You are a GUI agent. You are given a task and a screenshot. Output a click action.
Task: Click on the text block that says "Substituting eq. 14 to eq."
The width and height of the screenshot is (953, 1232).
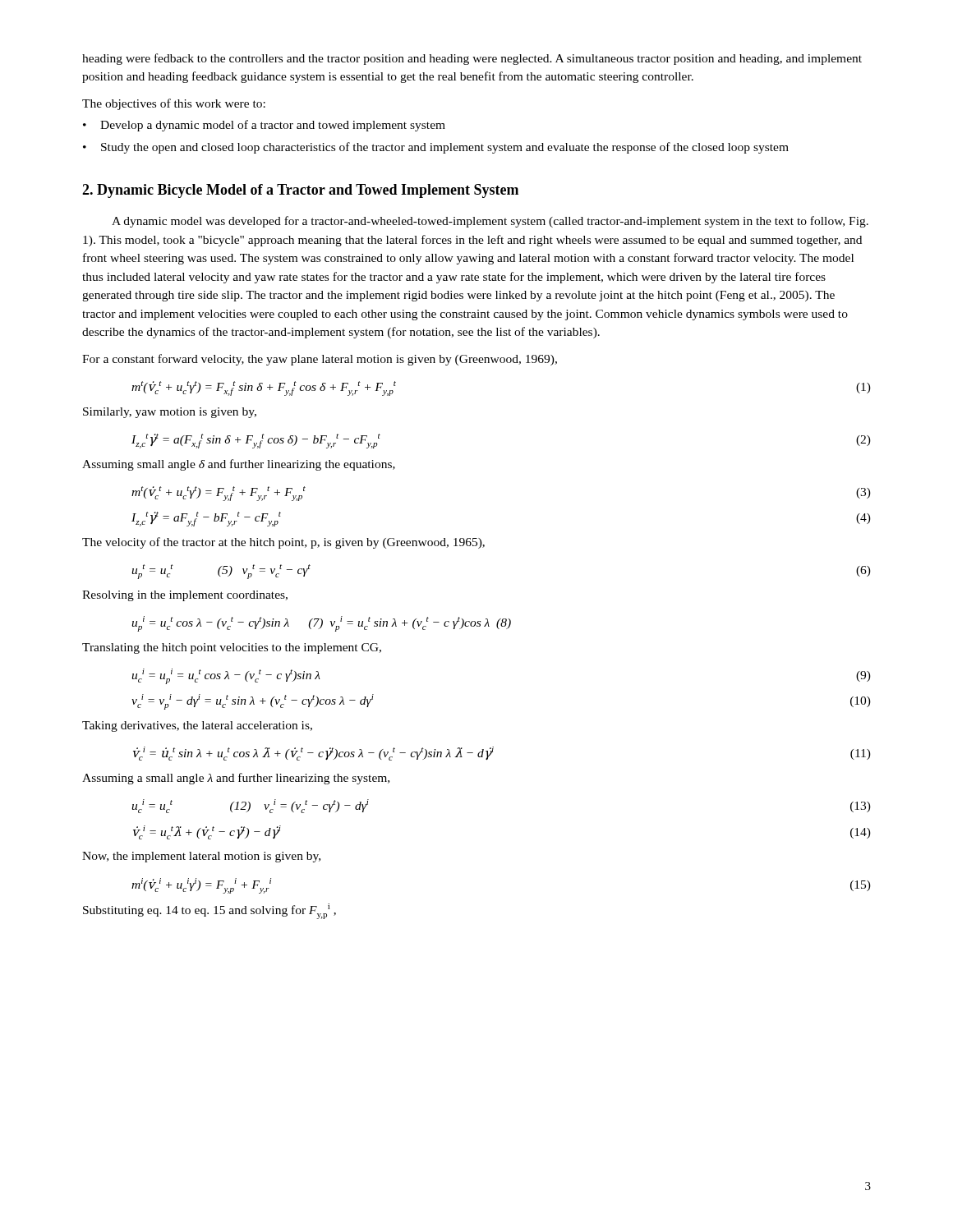209,910
